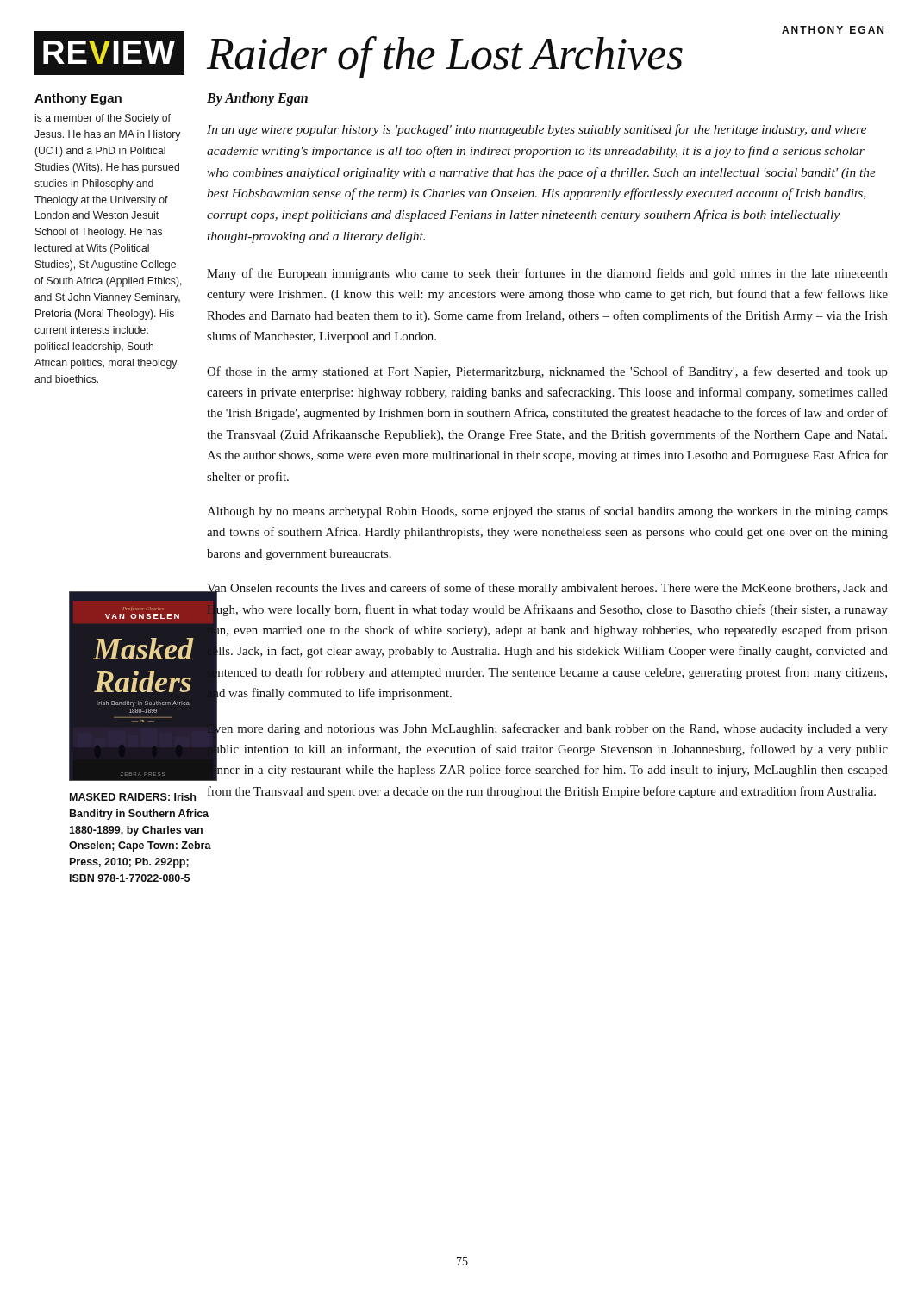This screenshot has width=924, height=1293.
Task: Click the passage that begins "Many of the European immigrants who"
Action: pyautogui.click(x=547, y=305)
